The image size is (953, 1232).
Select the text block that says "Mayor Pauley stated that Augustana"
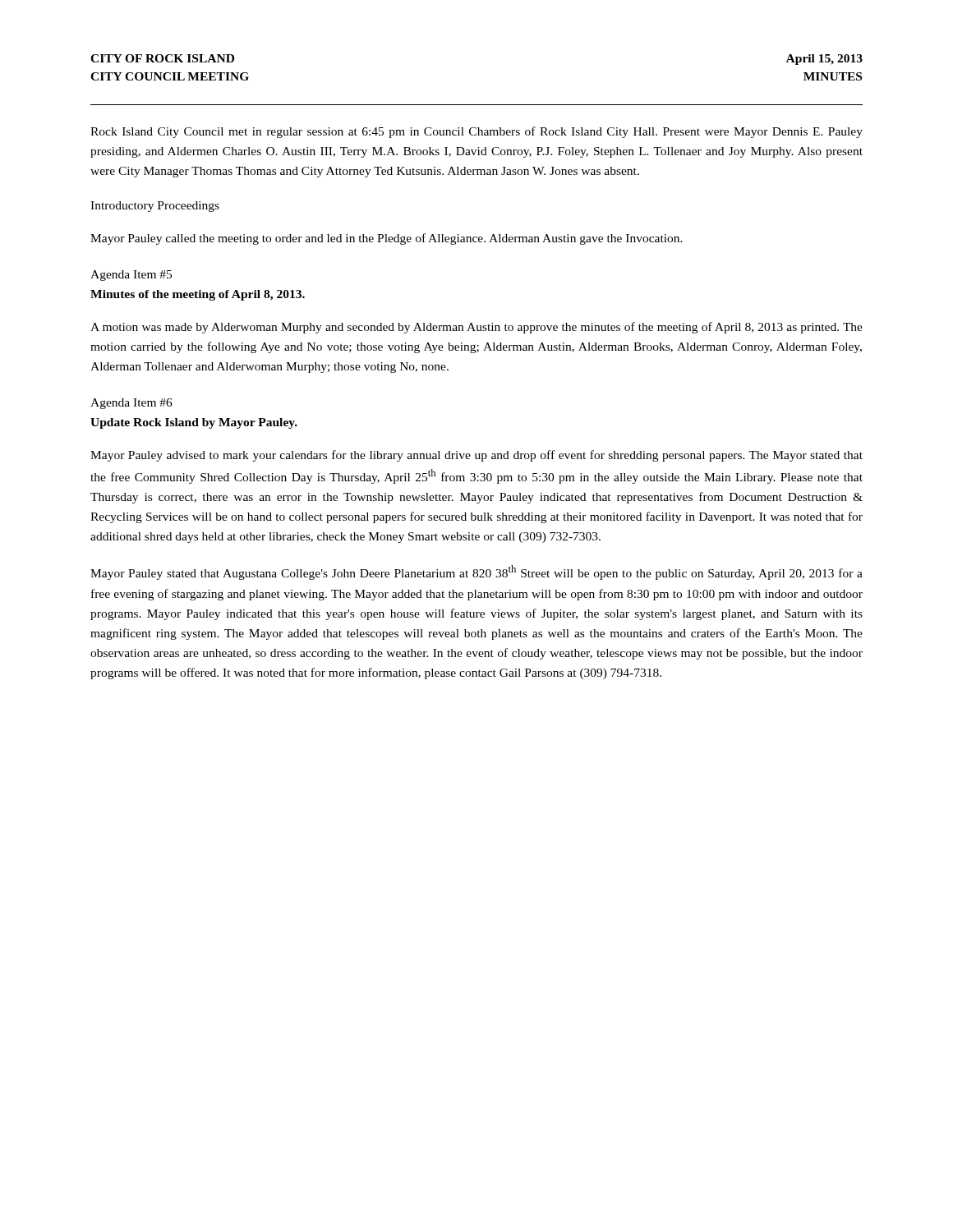tap(476, 621)
